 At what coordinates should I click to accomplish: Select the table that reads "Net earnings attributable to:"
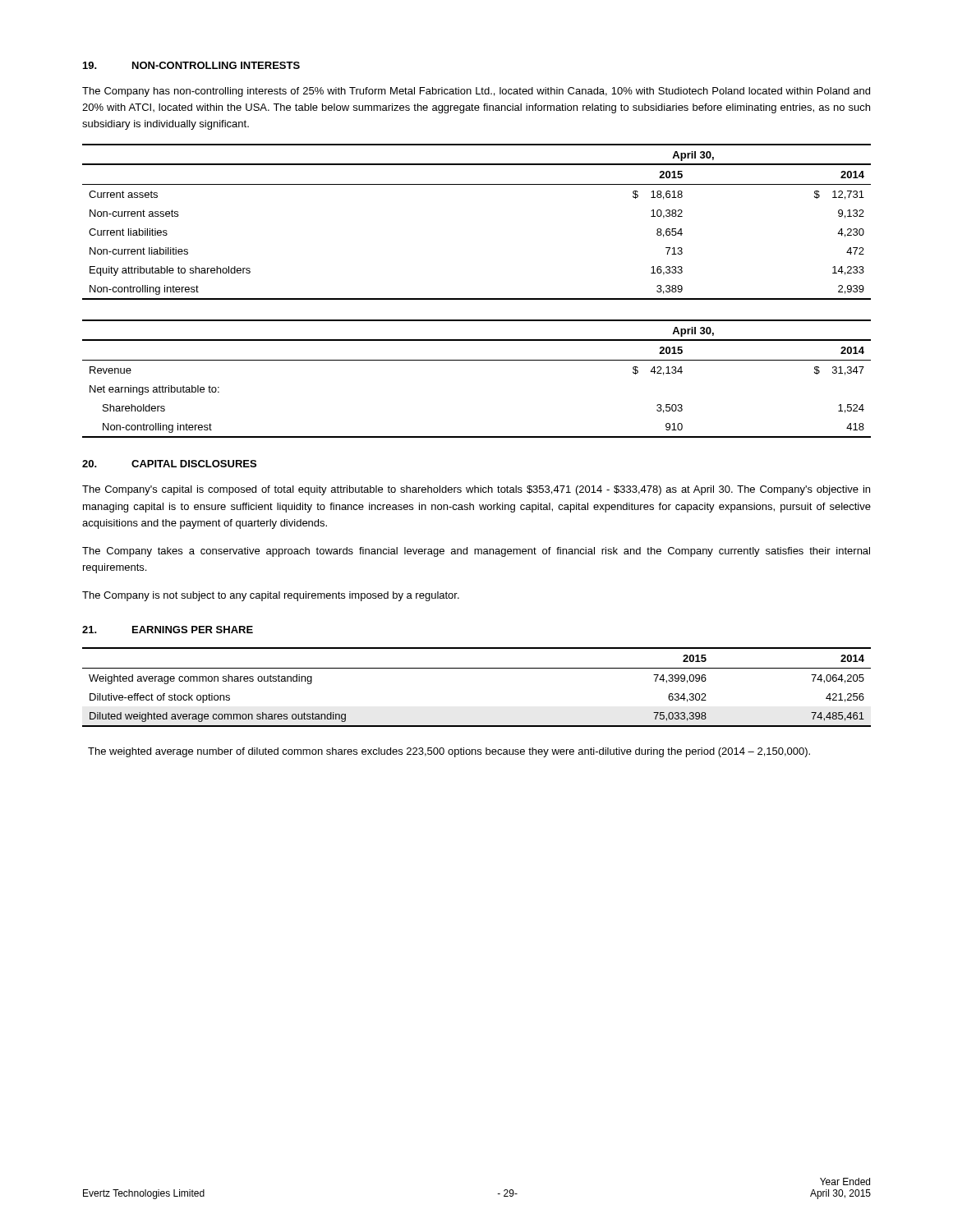(476, 379)
